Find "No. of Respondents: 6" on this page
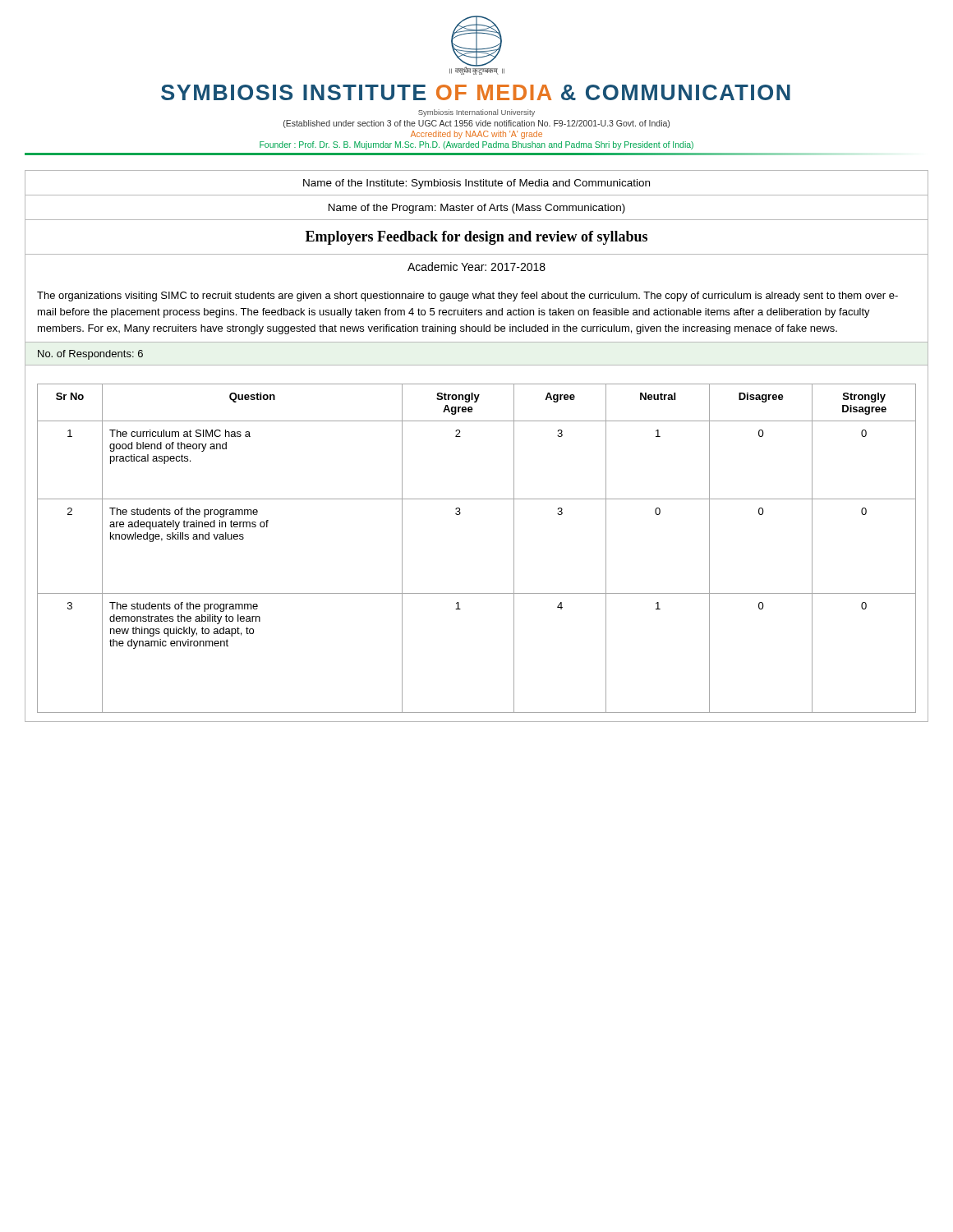 pyautogui.click(x=90, y=354)
